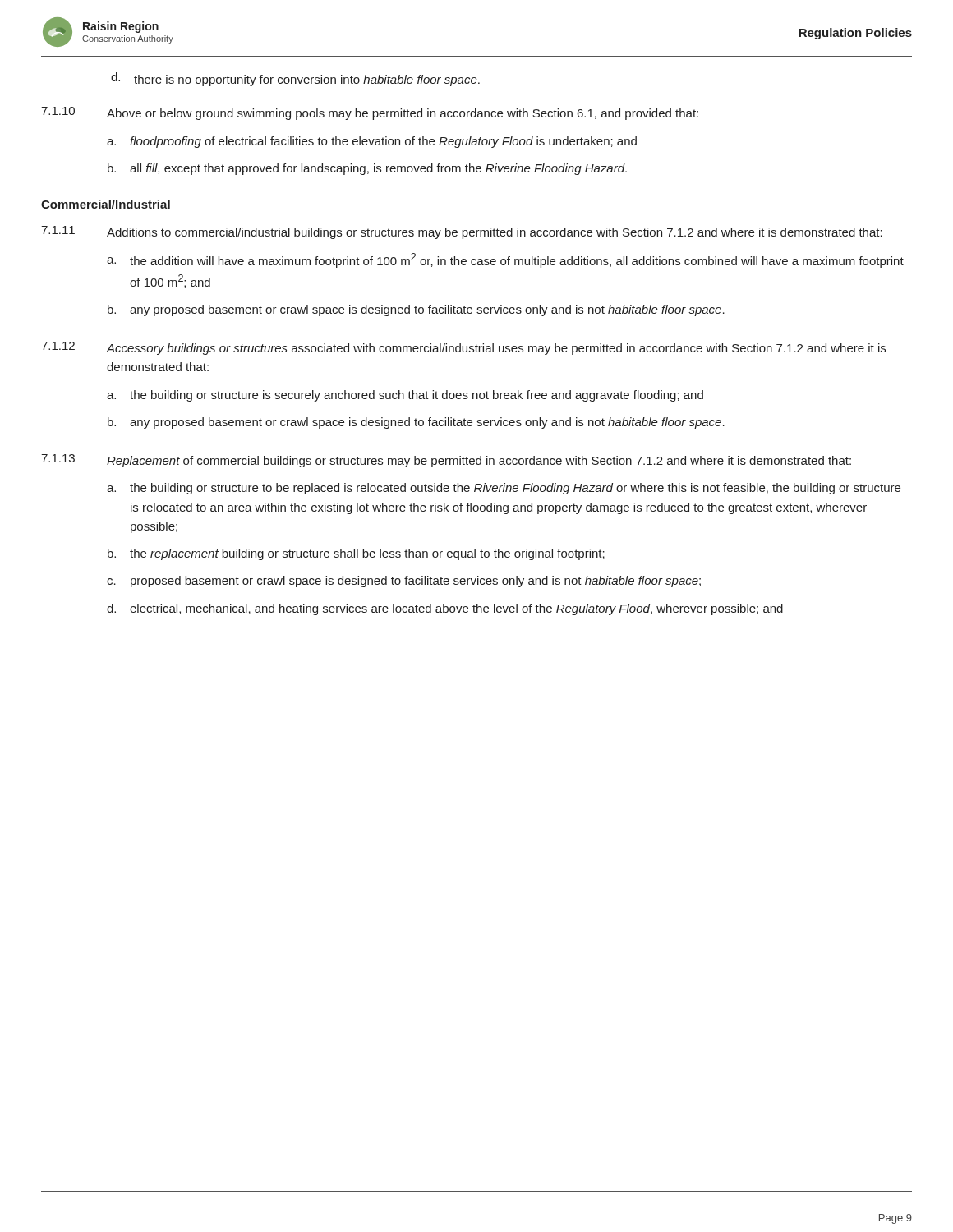Find the text starting "a. floodproofing of electrical facilities to the"

(509, 141)
